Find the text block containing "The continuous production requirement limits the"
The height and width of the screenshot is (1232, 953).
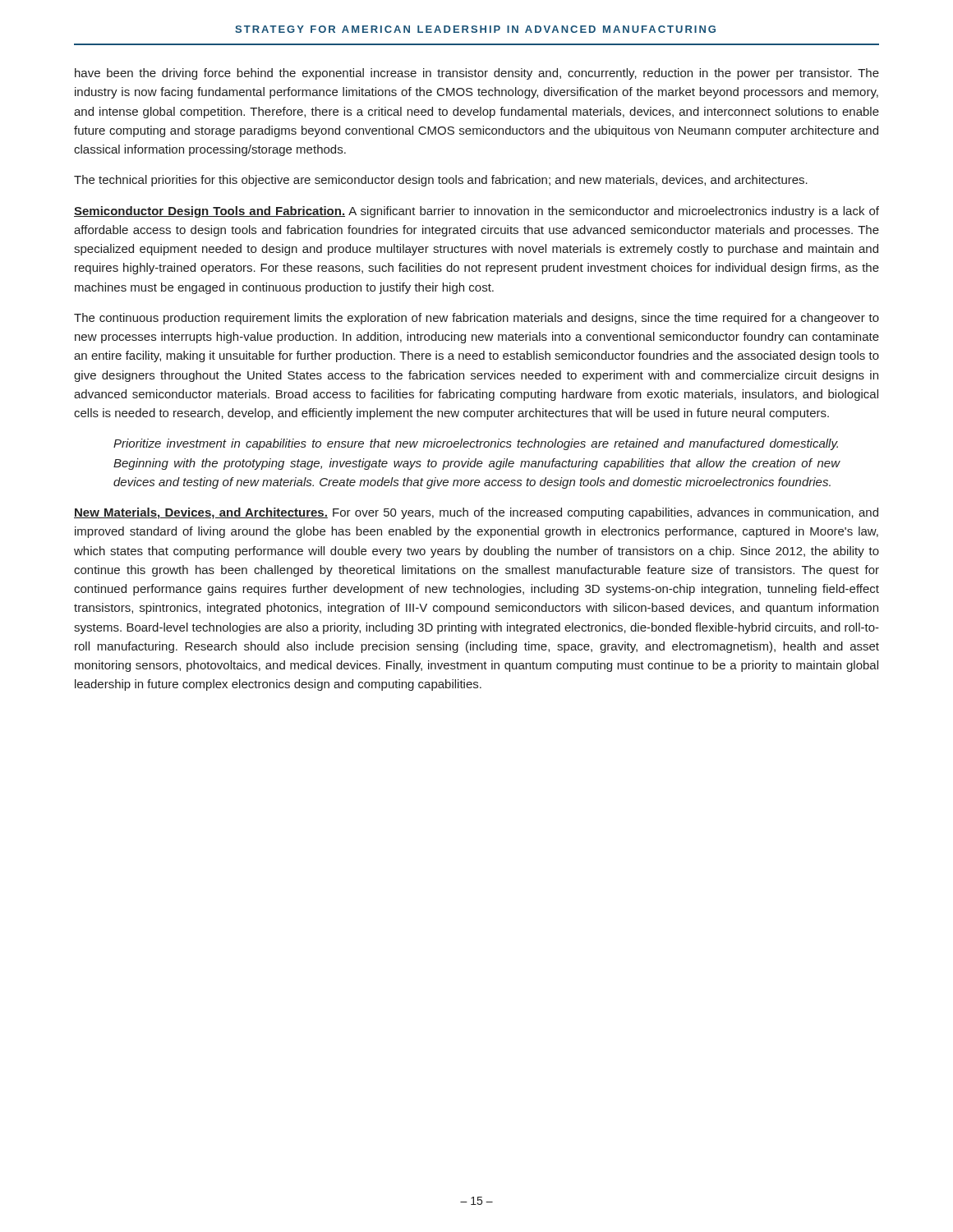click(476, 365)
